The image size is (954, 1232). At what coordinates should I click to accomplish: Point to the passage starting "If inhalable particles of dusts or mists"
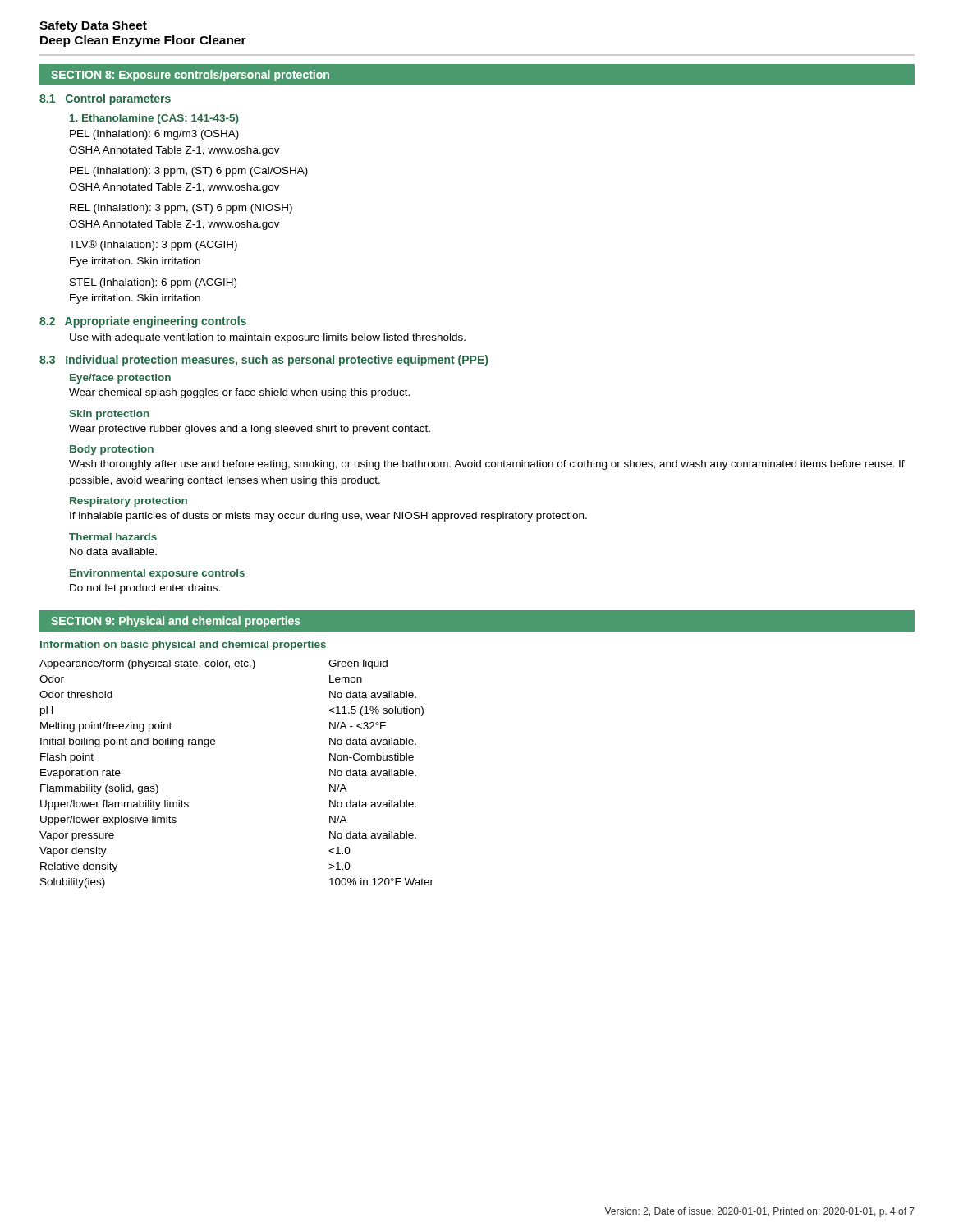328,516
